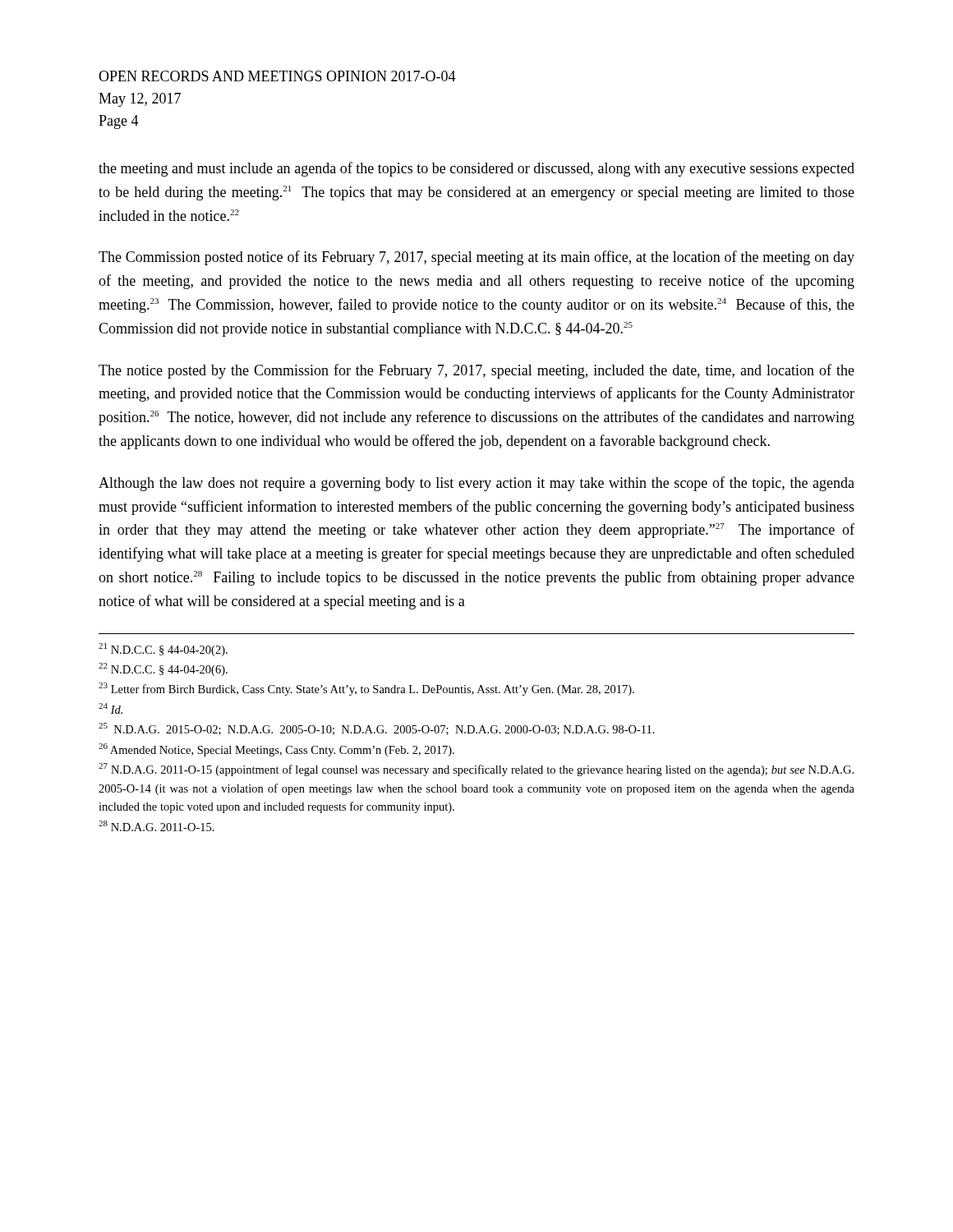Click on the footnote with the text "24 Id."
Viewport: 953px width, 1232px height.
[x=111, y=708]
